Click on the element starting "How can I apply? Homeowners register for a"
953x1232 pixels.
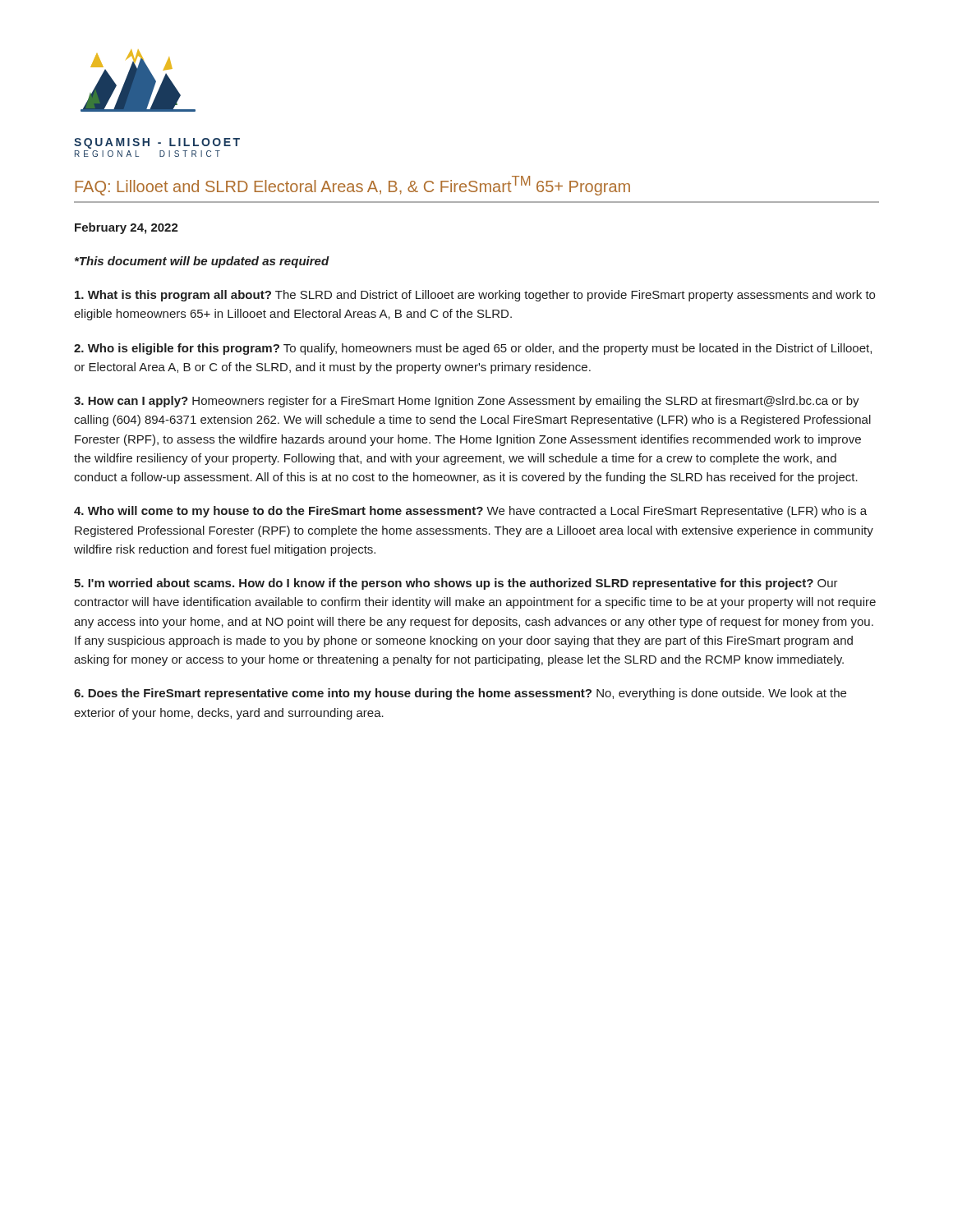tap(472, 439)
